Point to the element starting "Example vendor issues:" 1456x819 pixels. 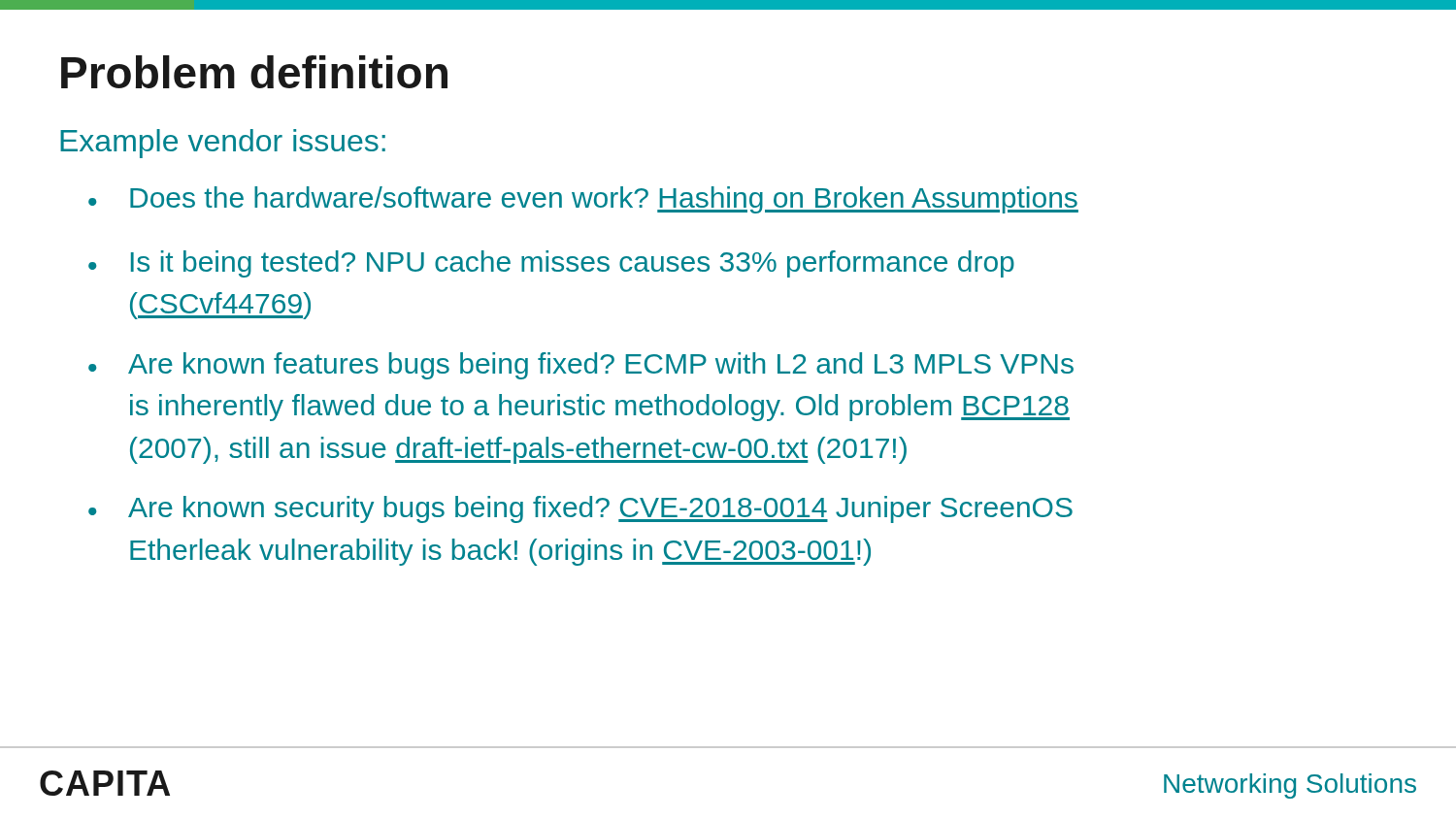(x=223, y=141)
